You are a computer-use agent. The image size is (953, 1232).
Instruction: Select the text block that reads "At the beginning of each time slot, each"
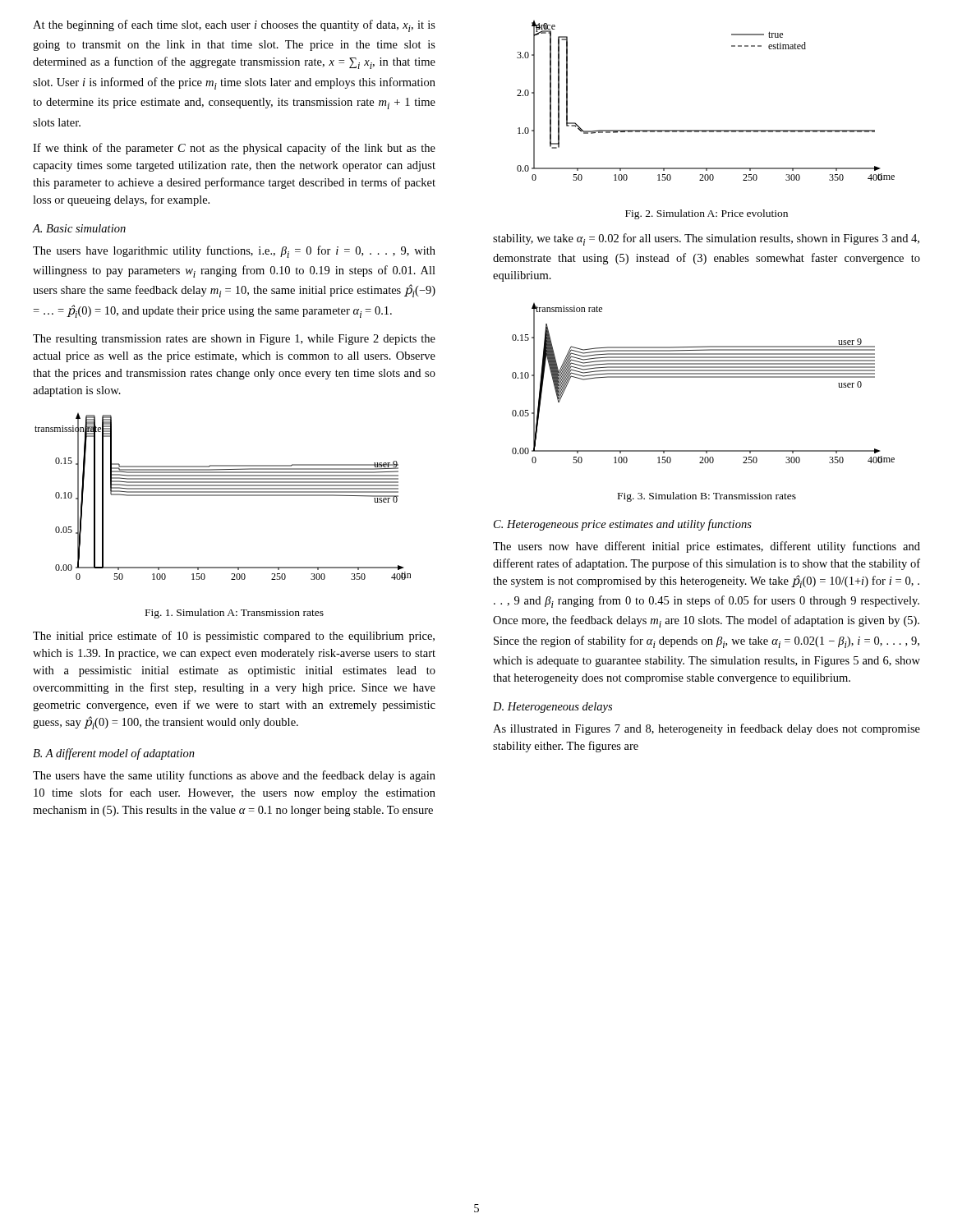(x=234, y=73)
